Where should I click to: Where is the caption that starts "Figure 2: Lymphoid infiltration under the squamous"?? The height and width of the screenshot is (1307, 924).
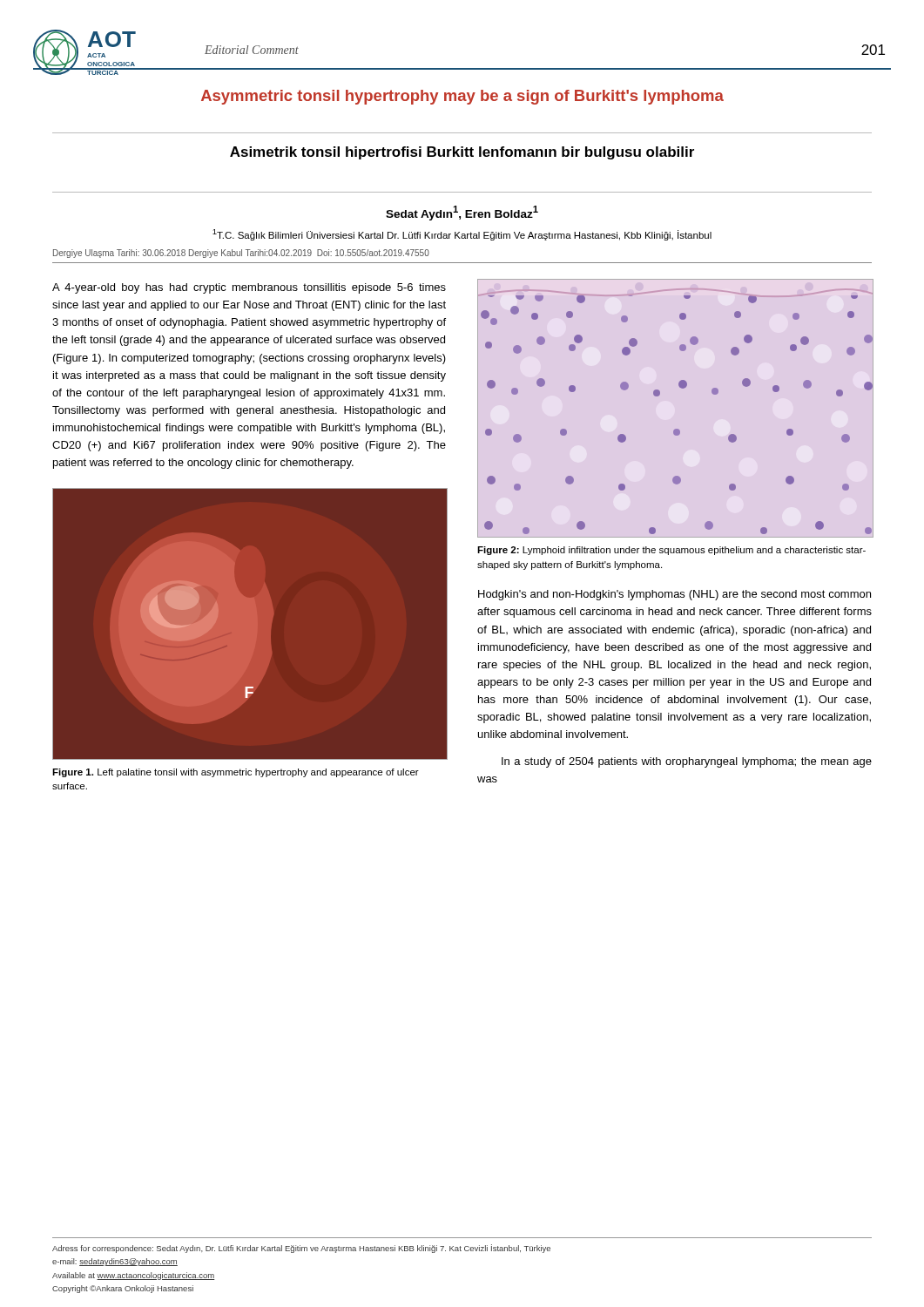tap(672, 557)
